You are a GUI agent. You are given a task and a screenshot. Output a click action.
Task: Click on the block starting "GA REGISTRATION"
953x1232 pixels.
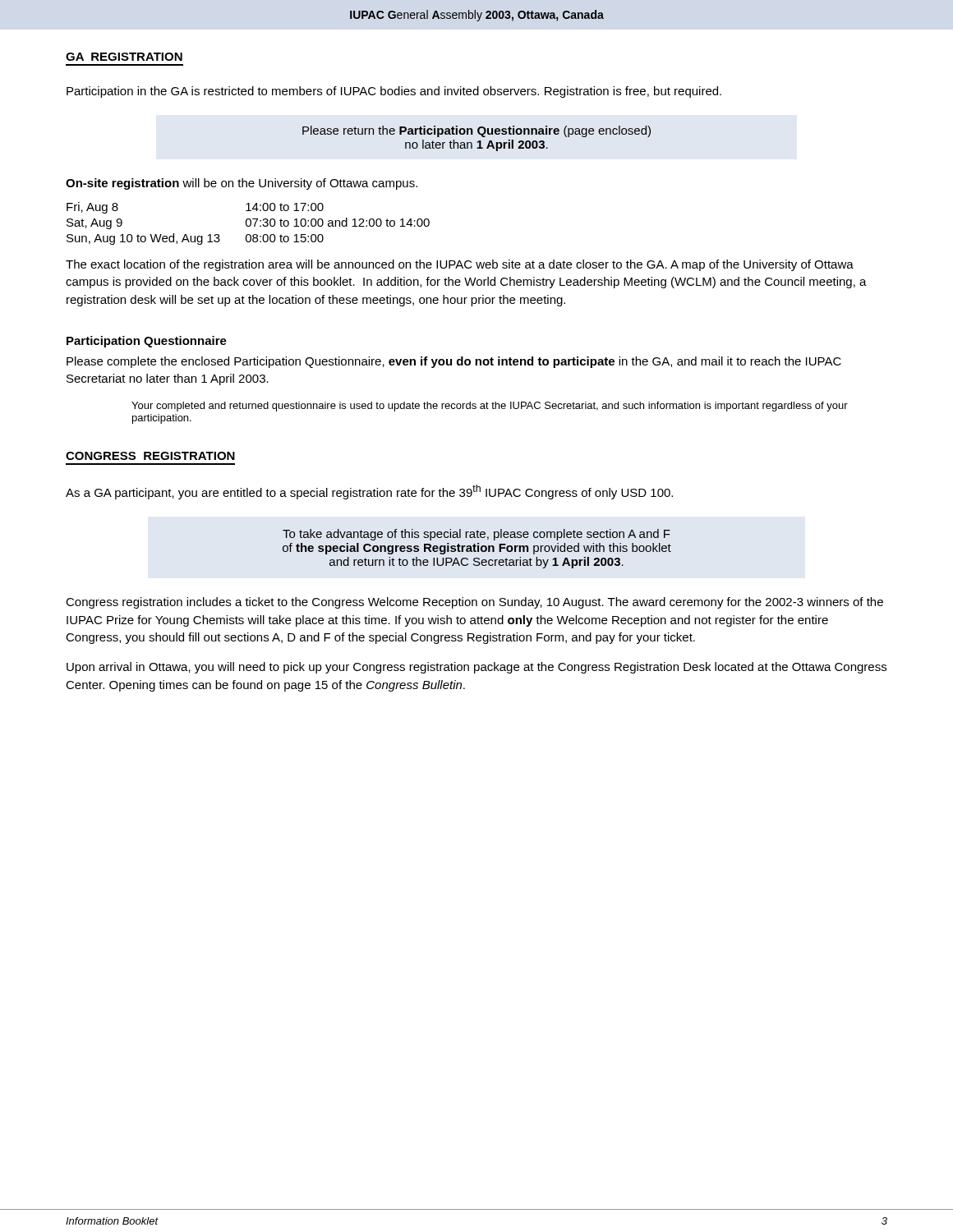124,57
